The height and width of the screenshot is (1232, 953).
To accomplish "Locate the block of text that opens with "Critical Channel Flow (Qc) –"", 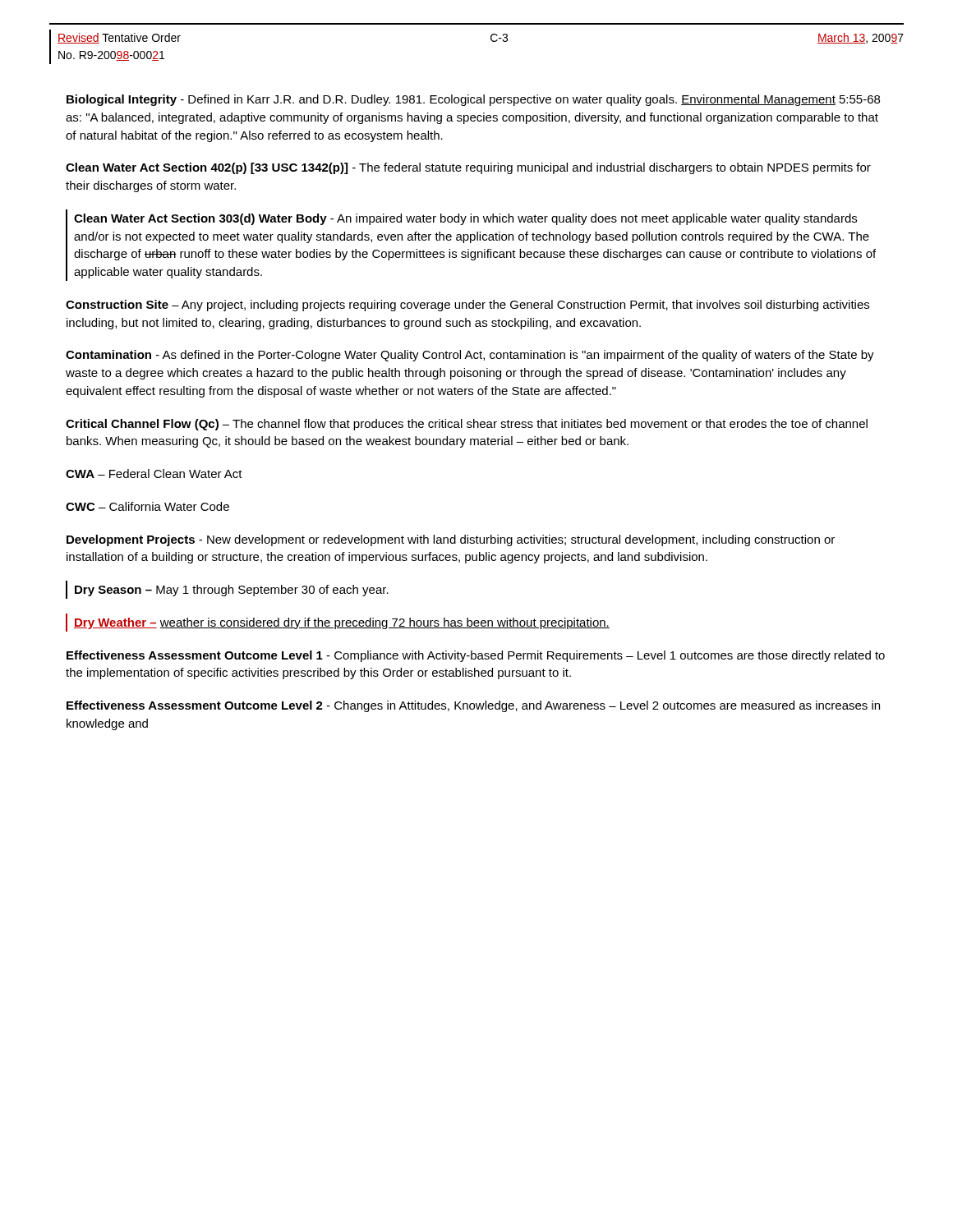I will 467,432.
